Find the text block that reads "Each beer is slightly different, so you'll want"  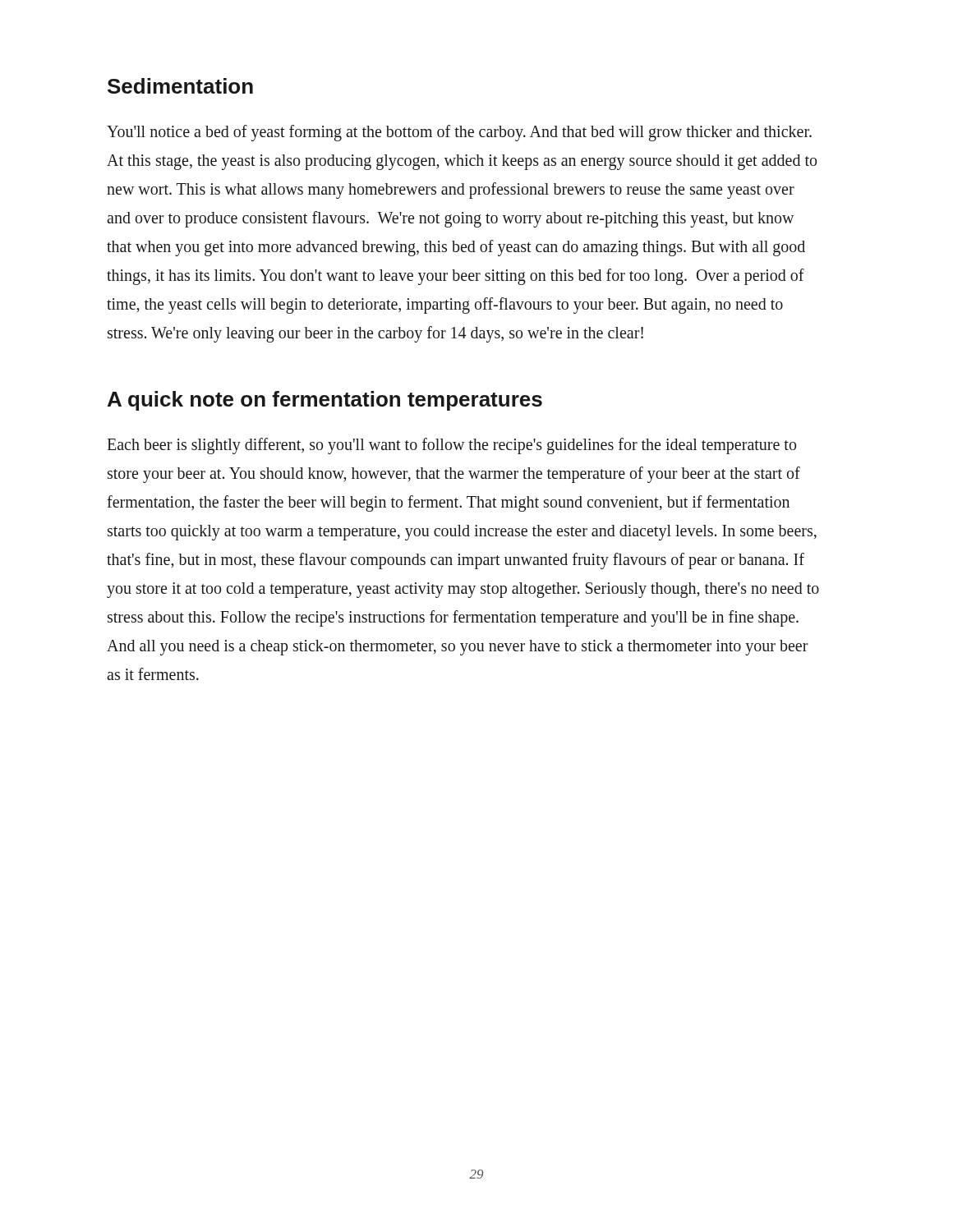463,560
